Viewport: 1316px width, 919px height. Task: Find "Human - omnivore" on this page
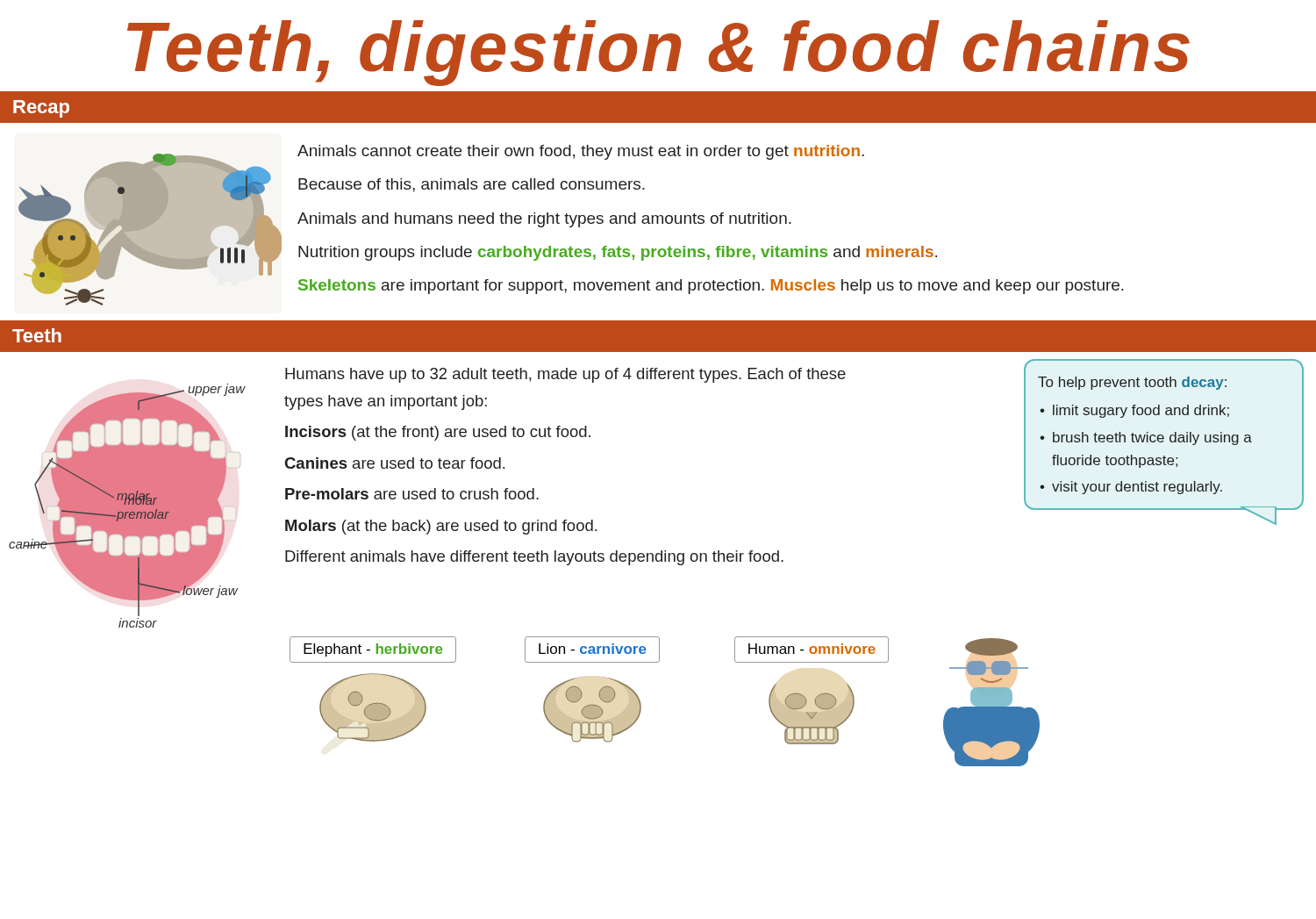(x=812, y=649)
